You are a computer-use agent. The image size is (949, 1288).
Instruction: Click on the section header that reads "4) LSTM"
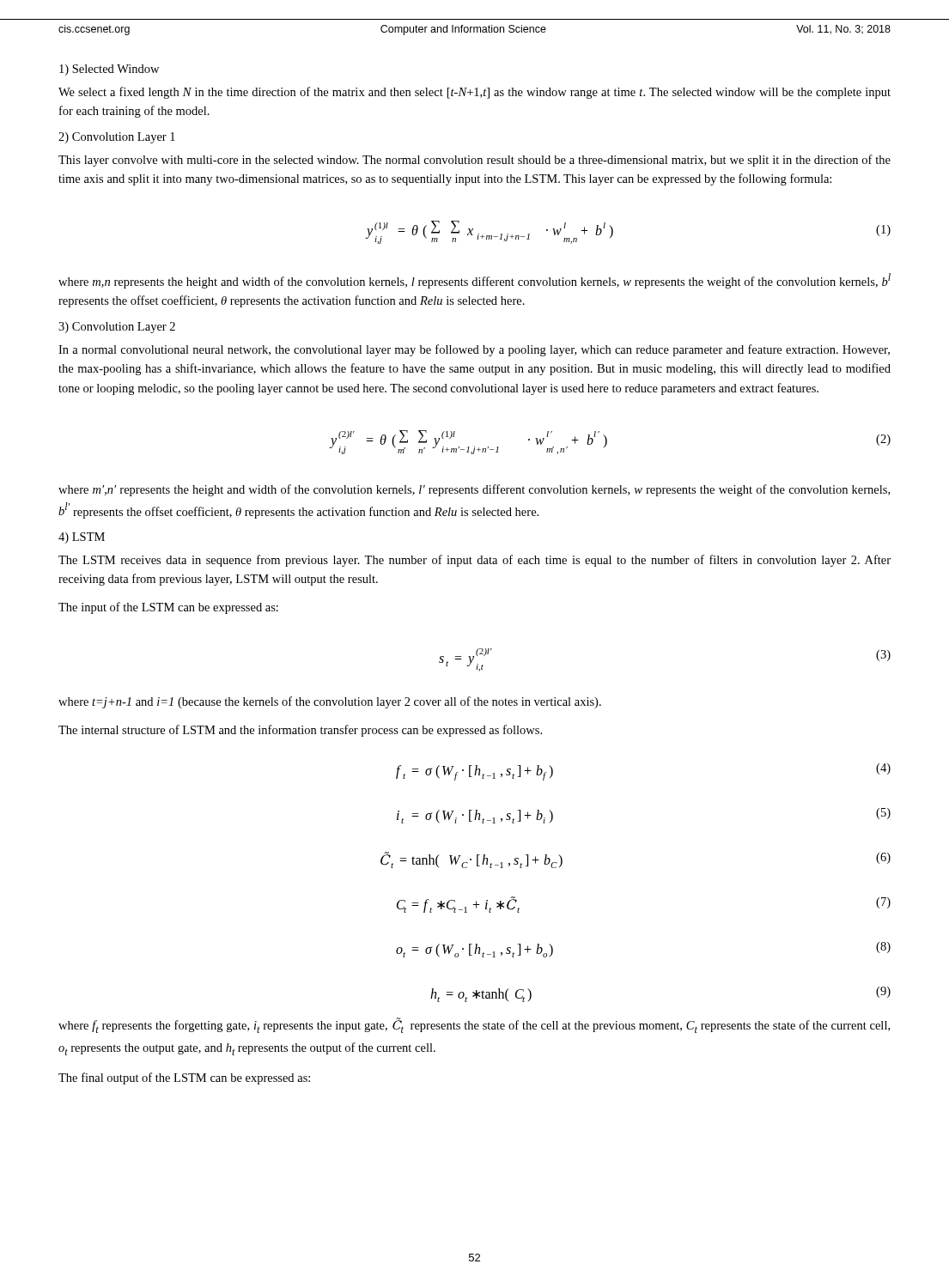pyautogui.click(x=82, y=537)
